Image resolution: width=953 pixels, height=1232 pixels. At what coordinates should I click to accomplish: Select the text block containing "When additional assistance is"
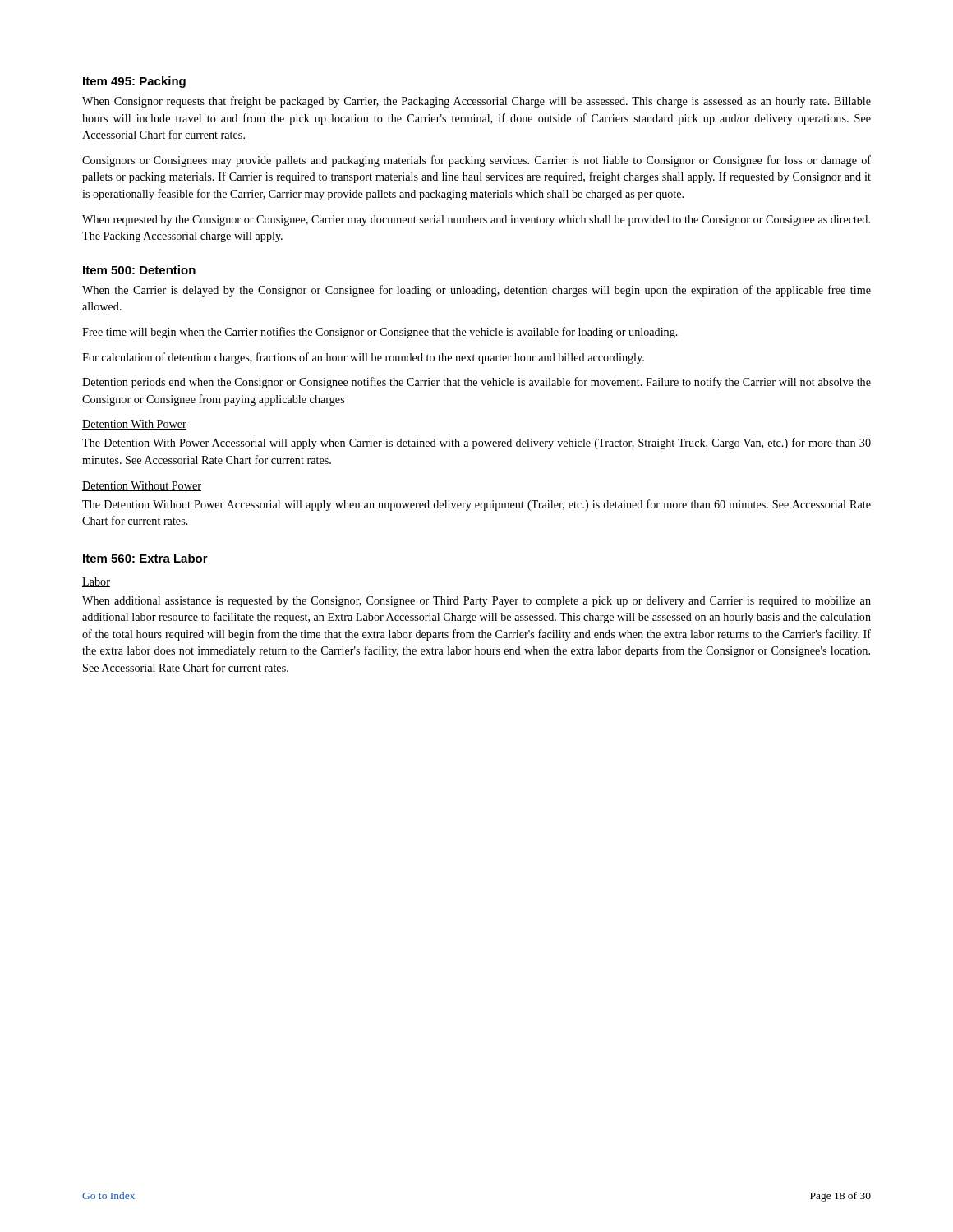(476, 634)
